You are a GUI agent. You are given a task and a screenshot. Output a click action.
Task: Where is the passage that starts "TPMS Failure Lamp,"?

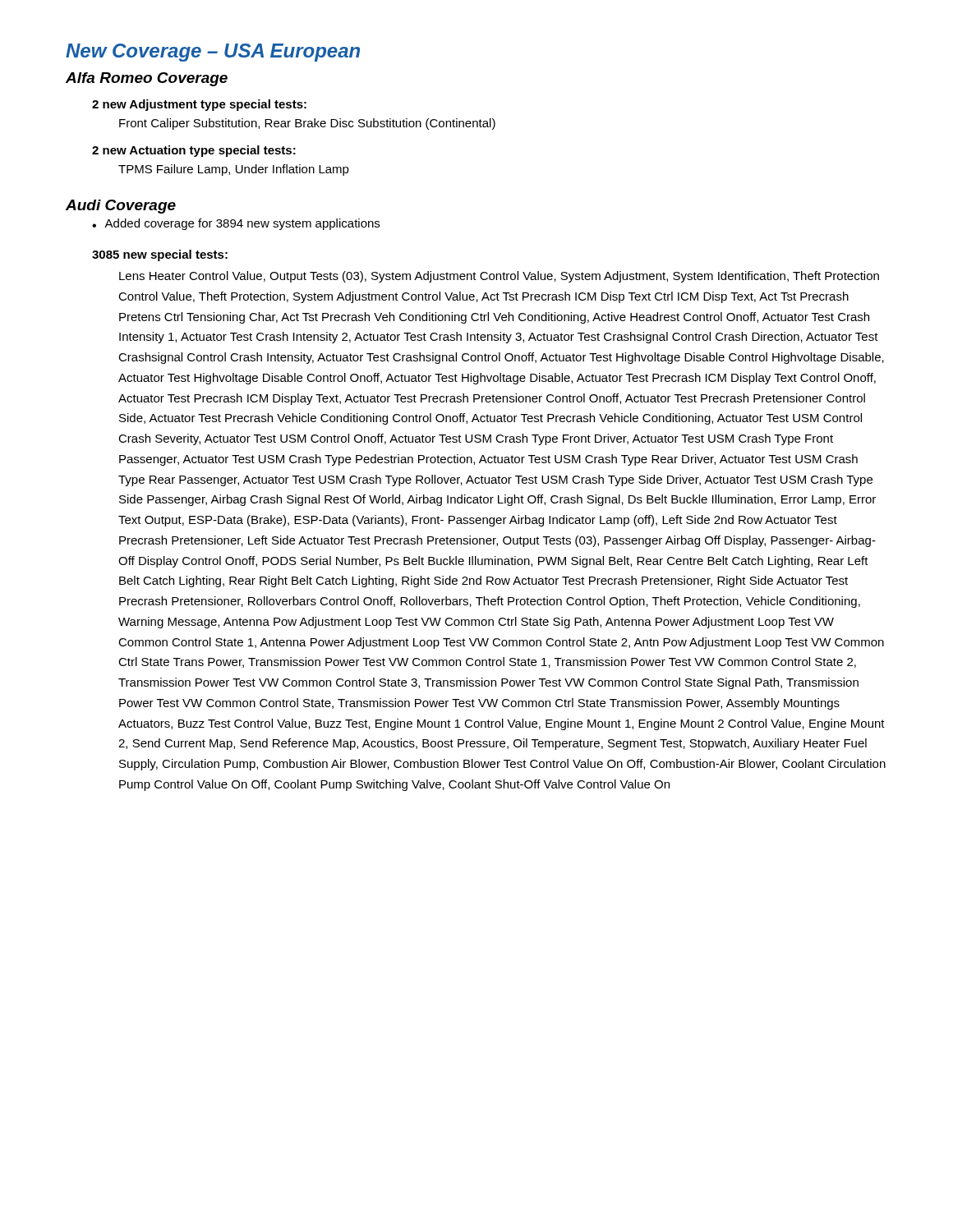(x=234, y=168)
